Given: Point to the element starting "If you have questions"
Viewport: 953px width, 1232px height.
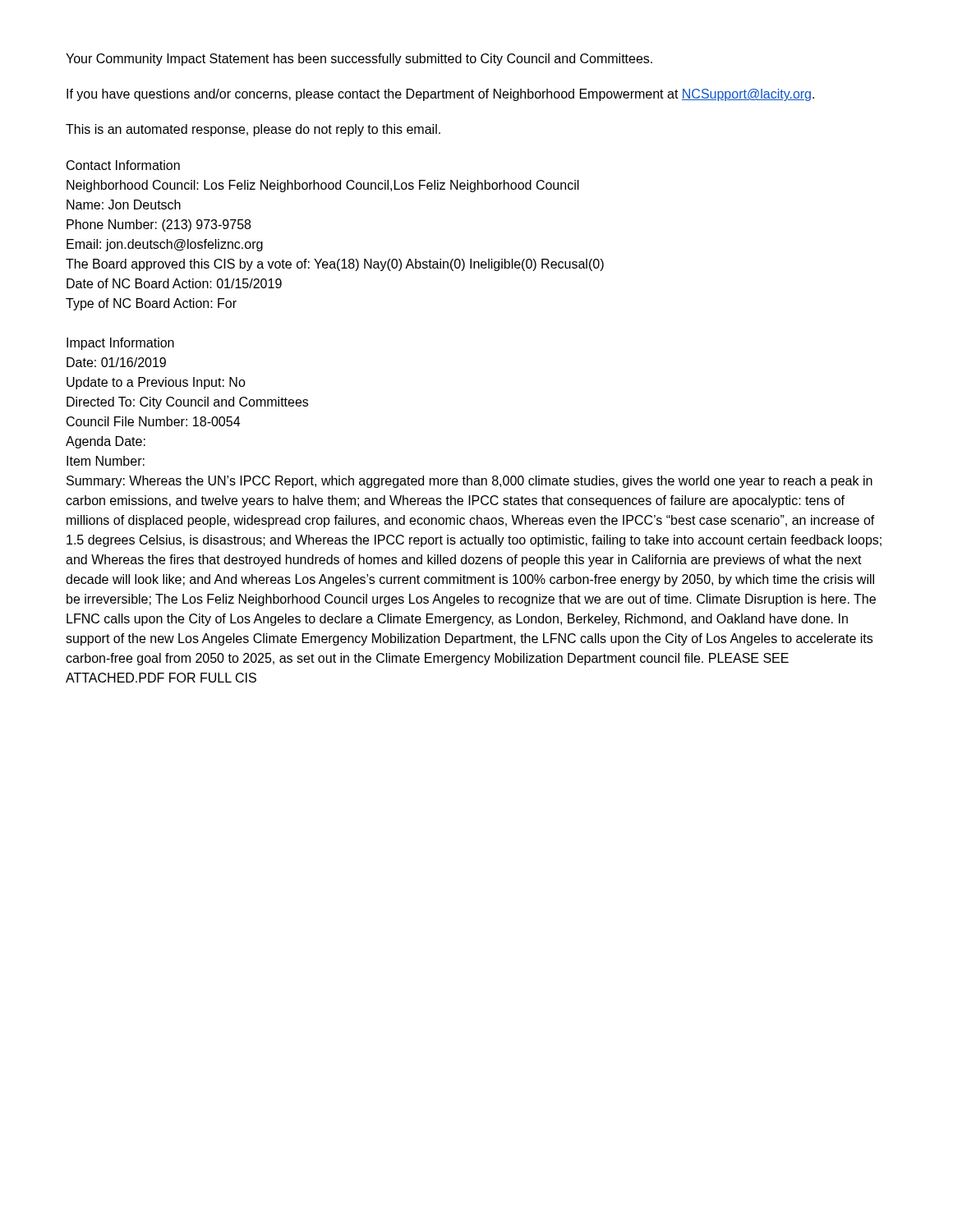Looking at the screenshot, I should 441,94.
